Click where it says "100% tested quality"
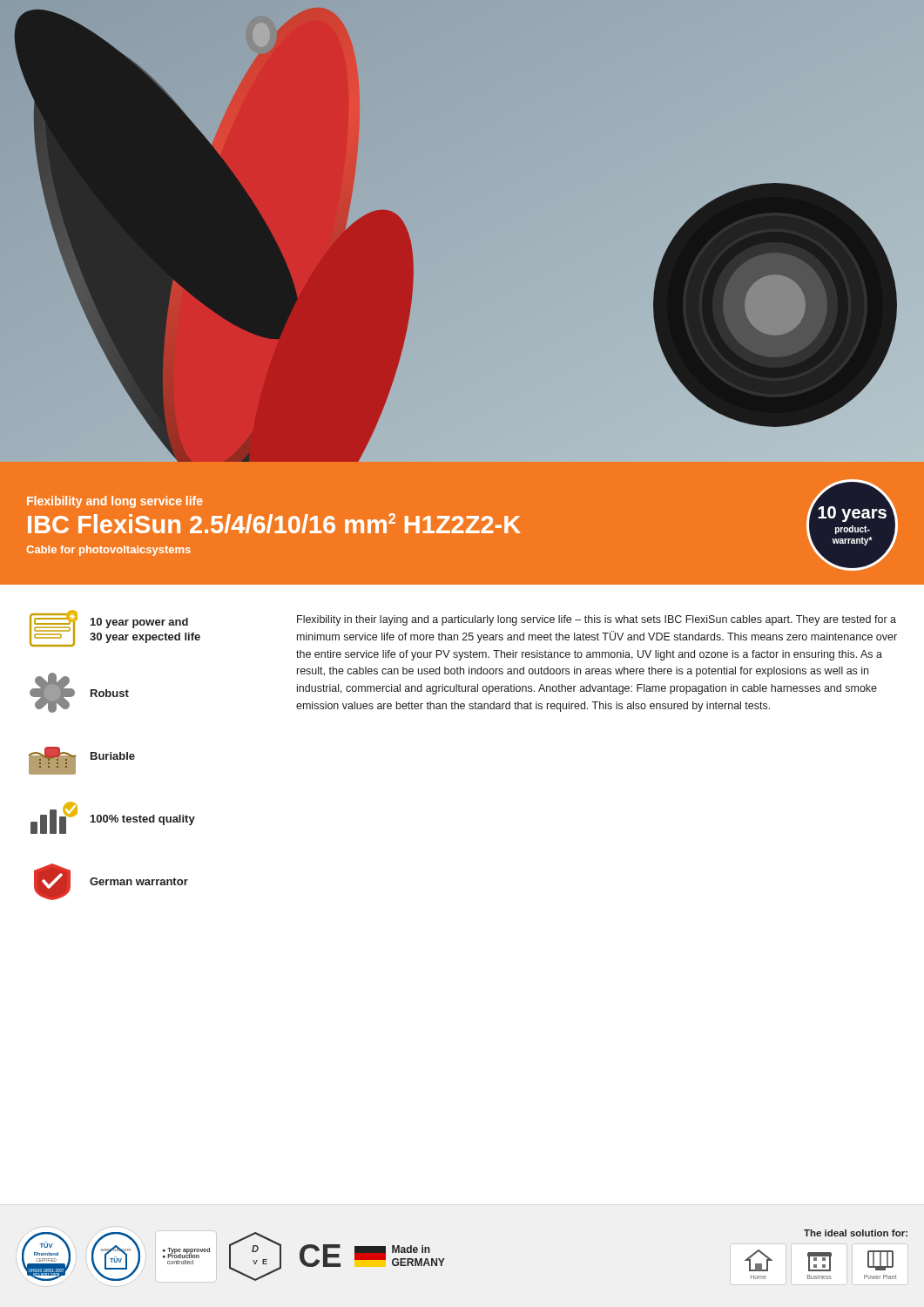The width and height of the screenshot is (924, 1307). coord(110,818)
